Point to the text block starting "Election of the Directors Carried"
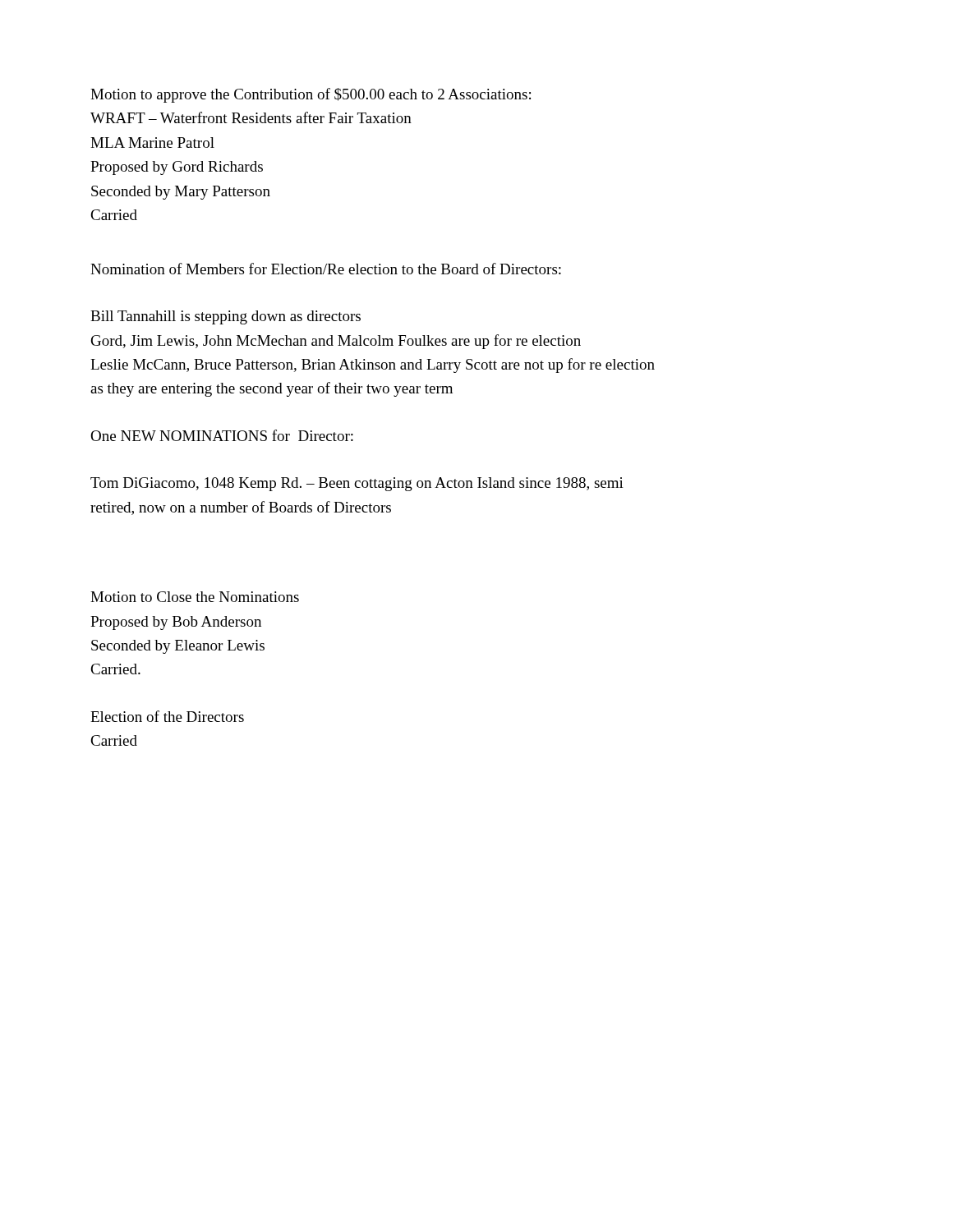This screenshot has width=953, height=1232. pyautogui.click(x=167, y=729)
